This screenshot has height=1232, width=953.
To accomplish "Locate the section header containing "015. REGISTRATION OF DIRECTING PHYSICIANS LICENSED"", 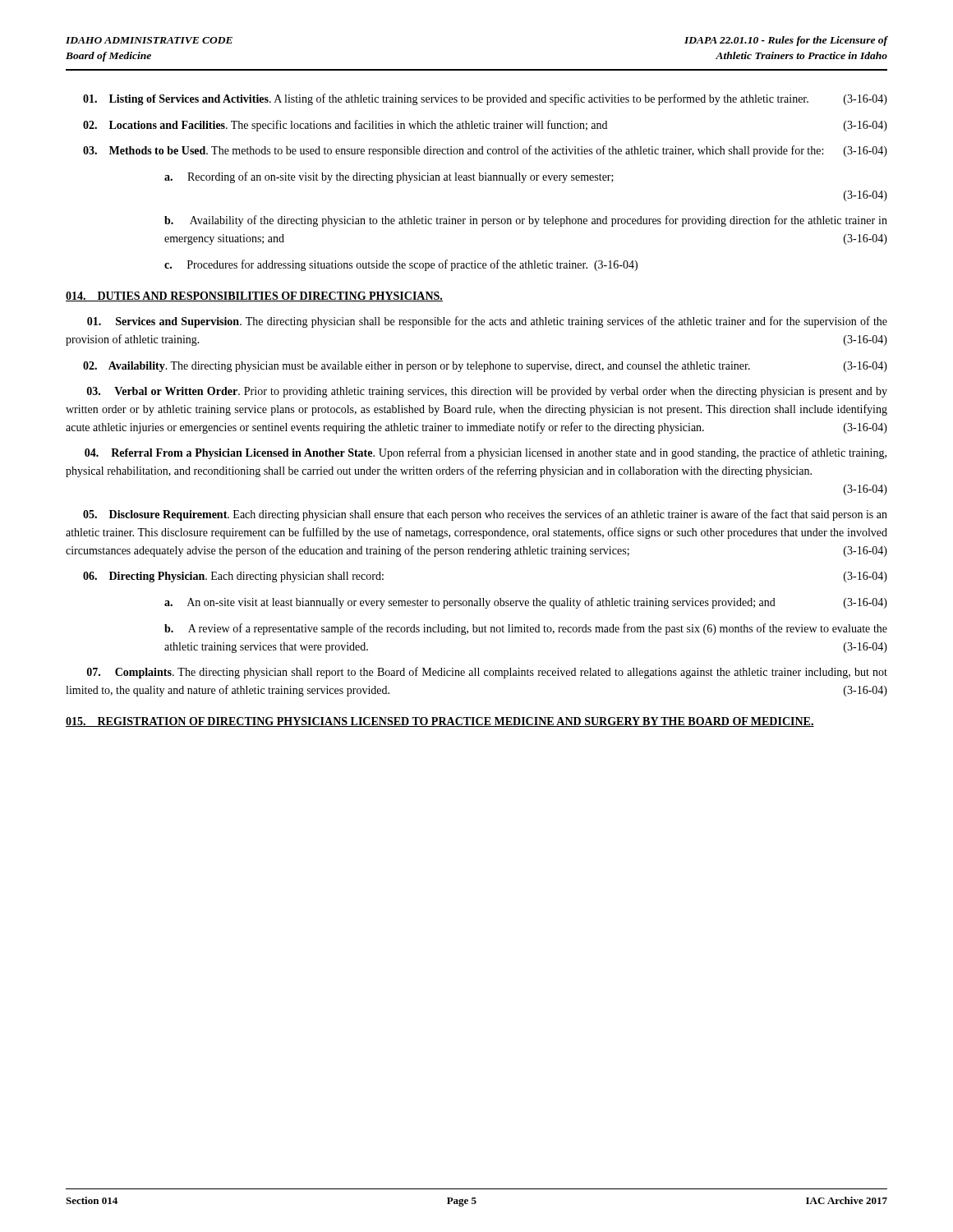I will click(440, 721).
